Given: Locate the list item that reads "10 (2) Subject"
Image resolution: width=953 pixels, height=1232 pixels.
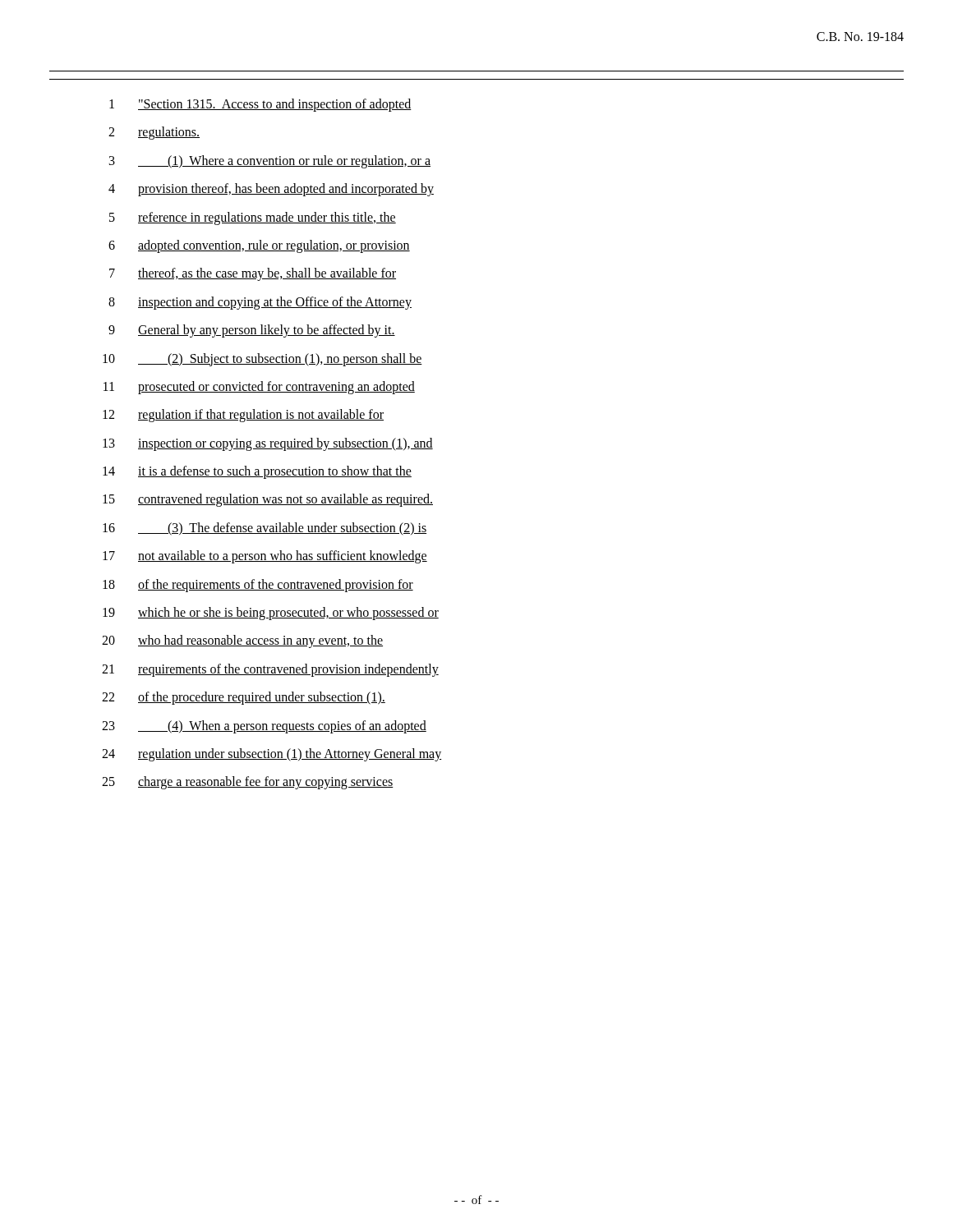Looking at the screenshot, I should [262, 360].
